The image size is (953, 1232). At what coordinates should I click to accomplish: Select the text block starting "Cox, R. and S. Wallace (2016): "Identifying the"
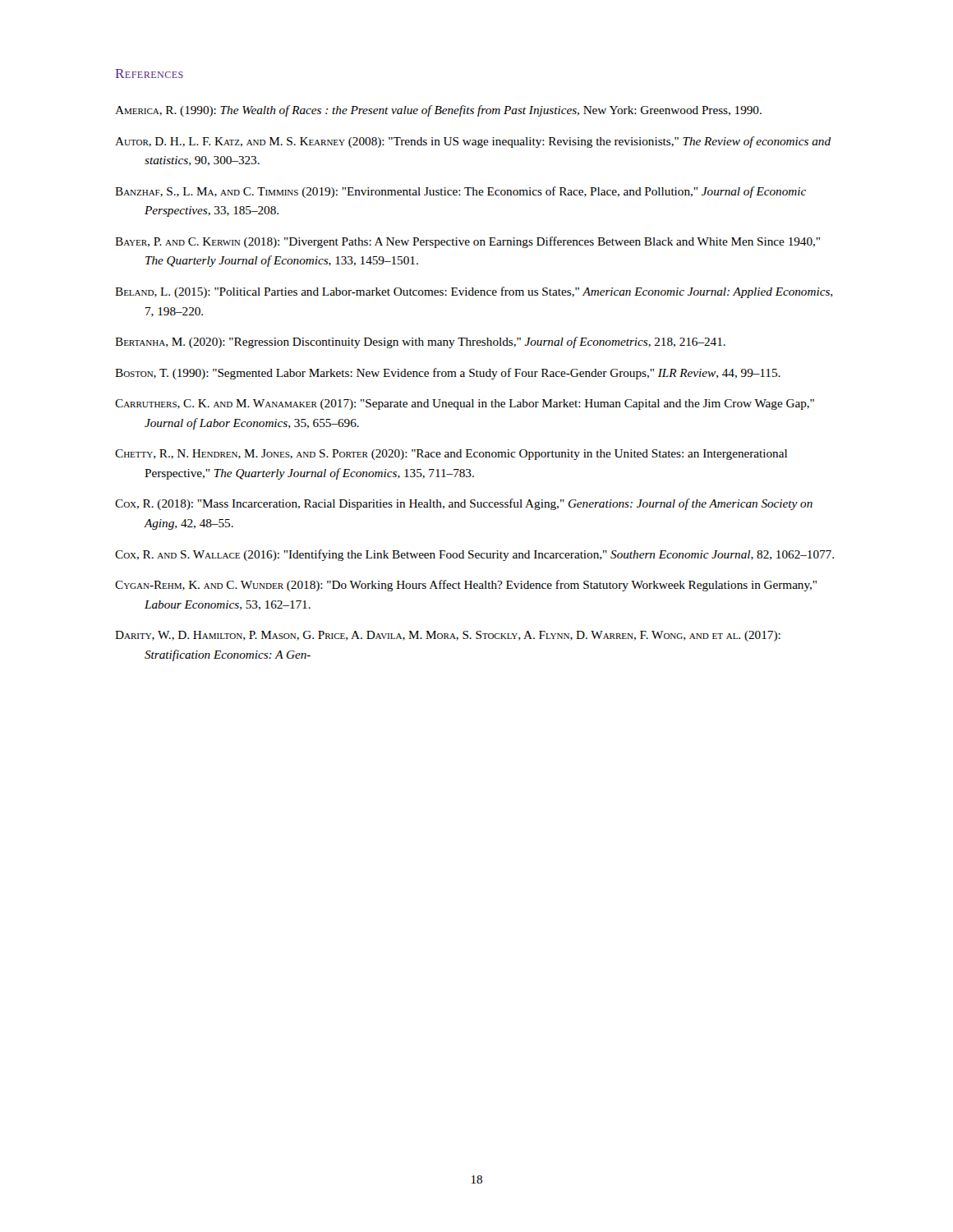[475, 554]
